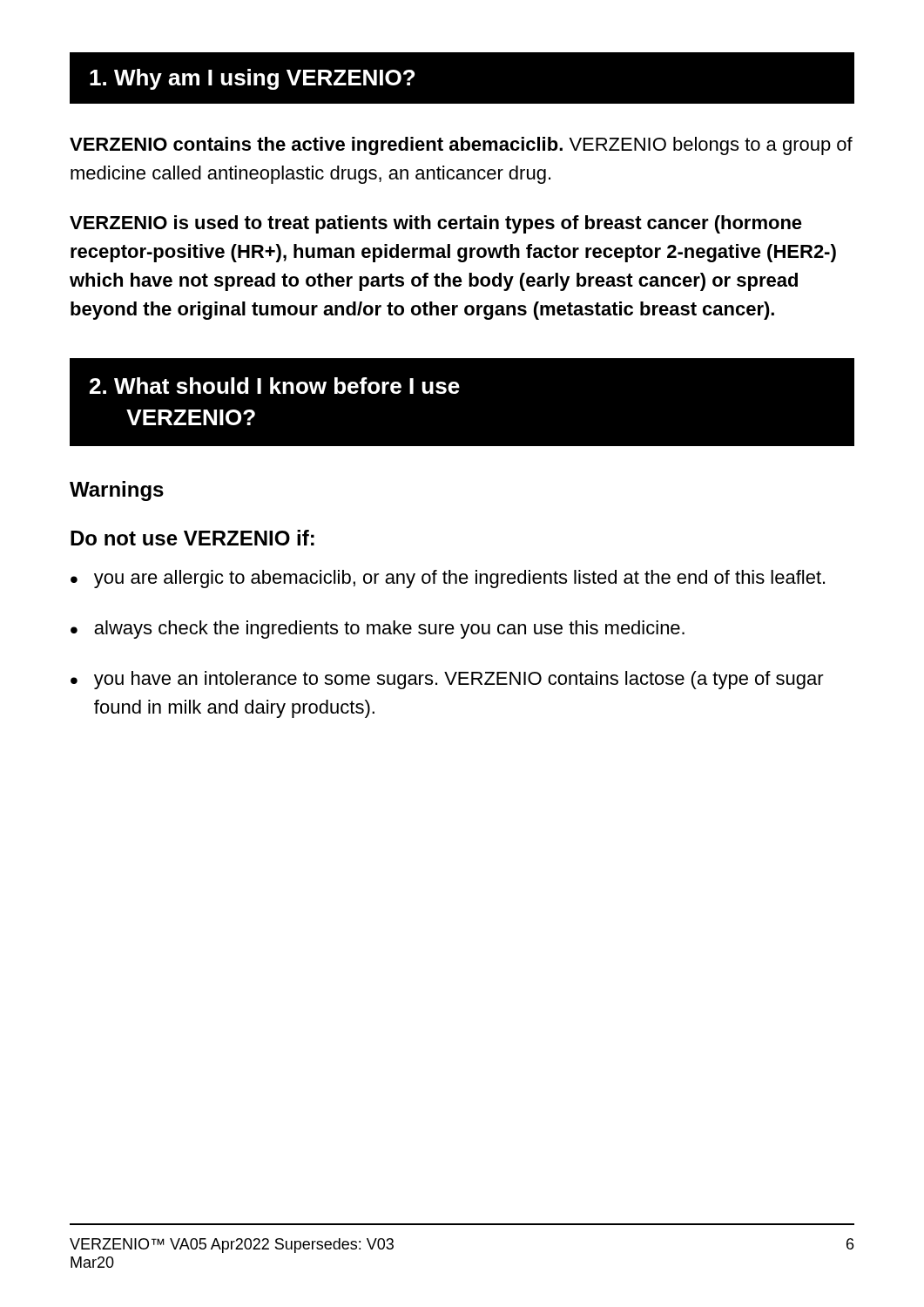Locate the text block with the text "VERZENIO contains the active"

point(461,159)
